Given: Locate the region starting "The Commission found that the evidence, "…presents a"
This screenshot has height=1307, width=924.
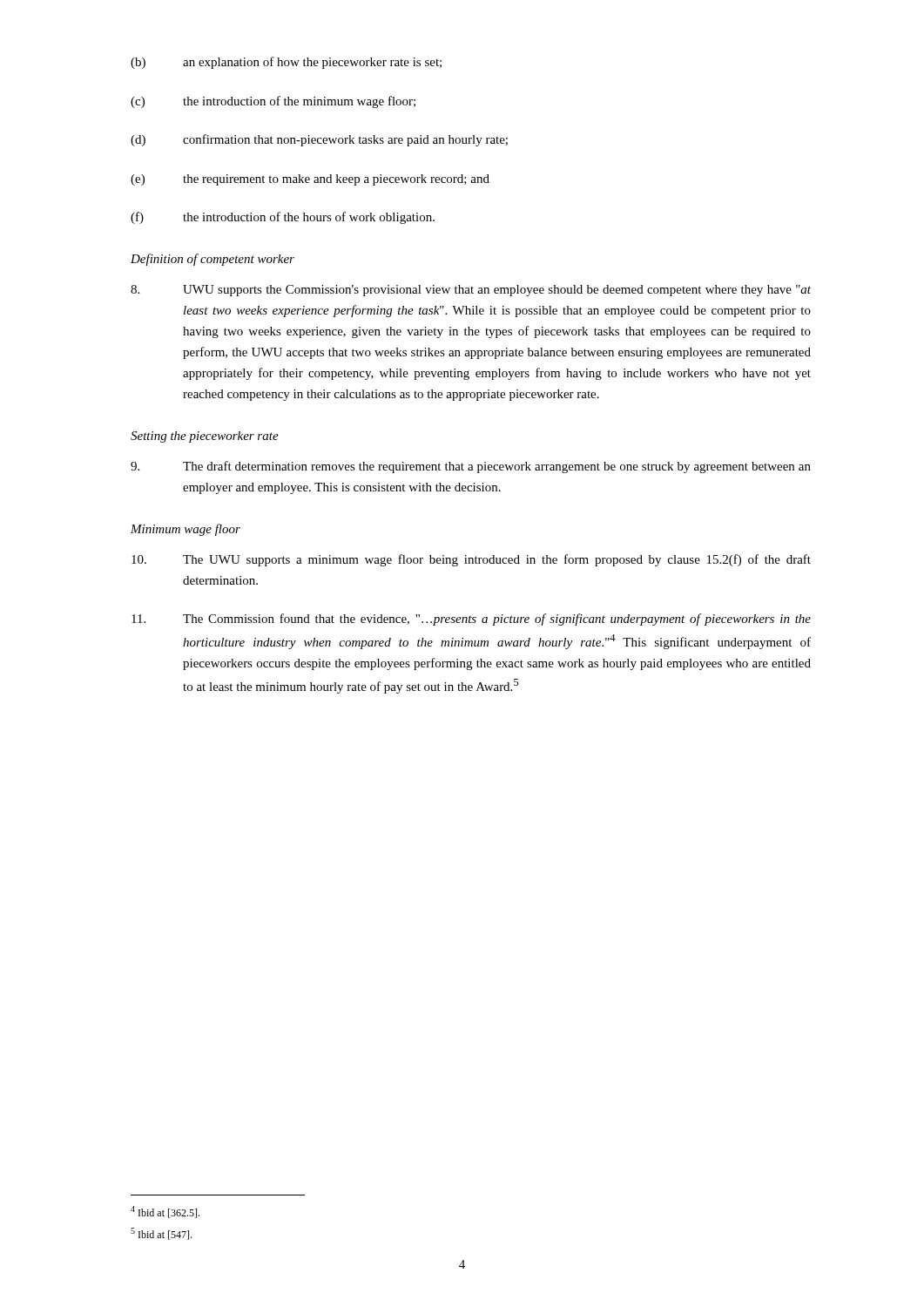Looking at the screenshot, I should pos(471,652).
